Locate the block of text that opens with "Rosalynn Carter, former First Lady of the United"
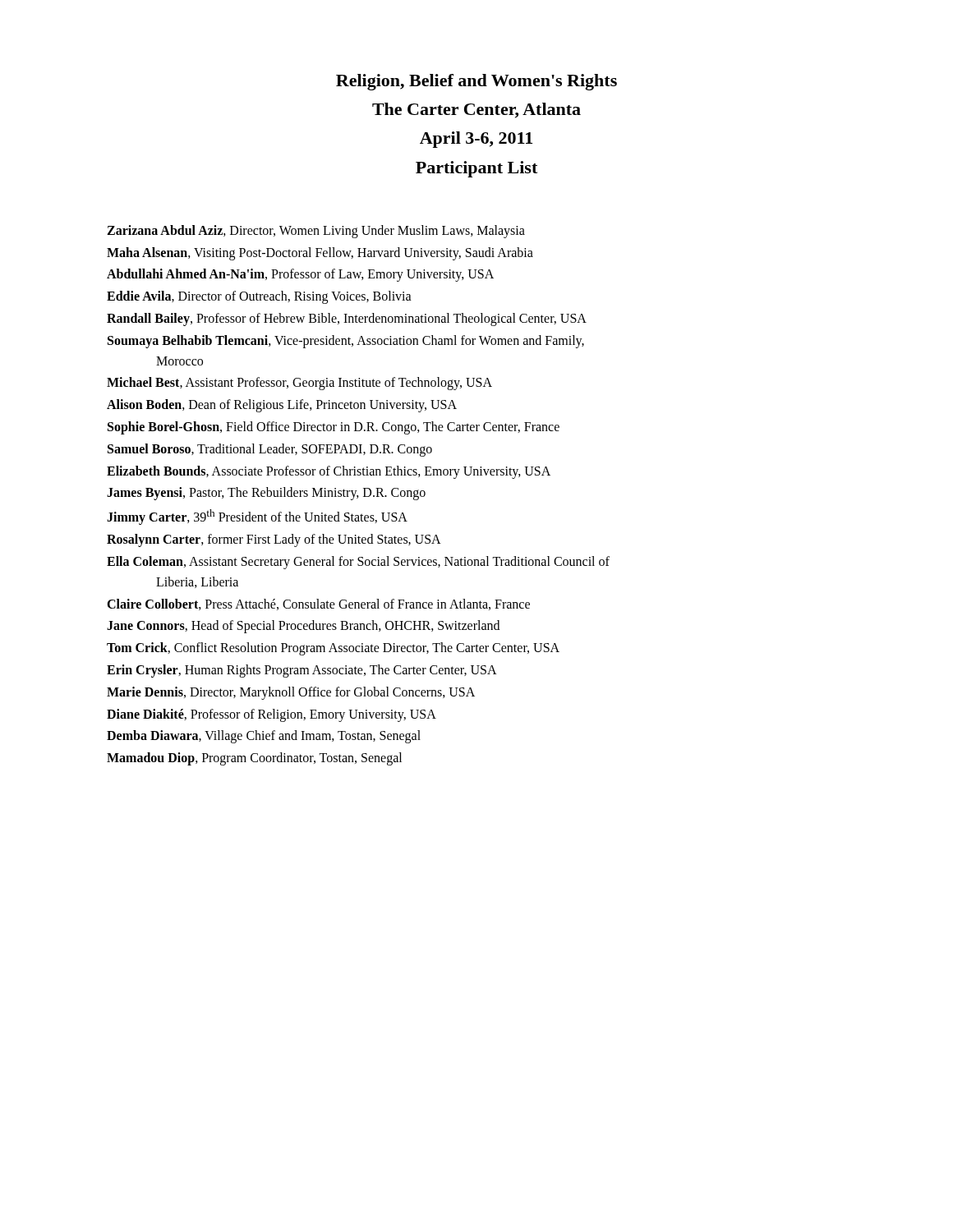 [274, 539]
